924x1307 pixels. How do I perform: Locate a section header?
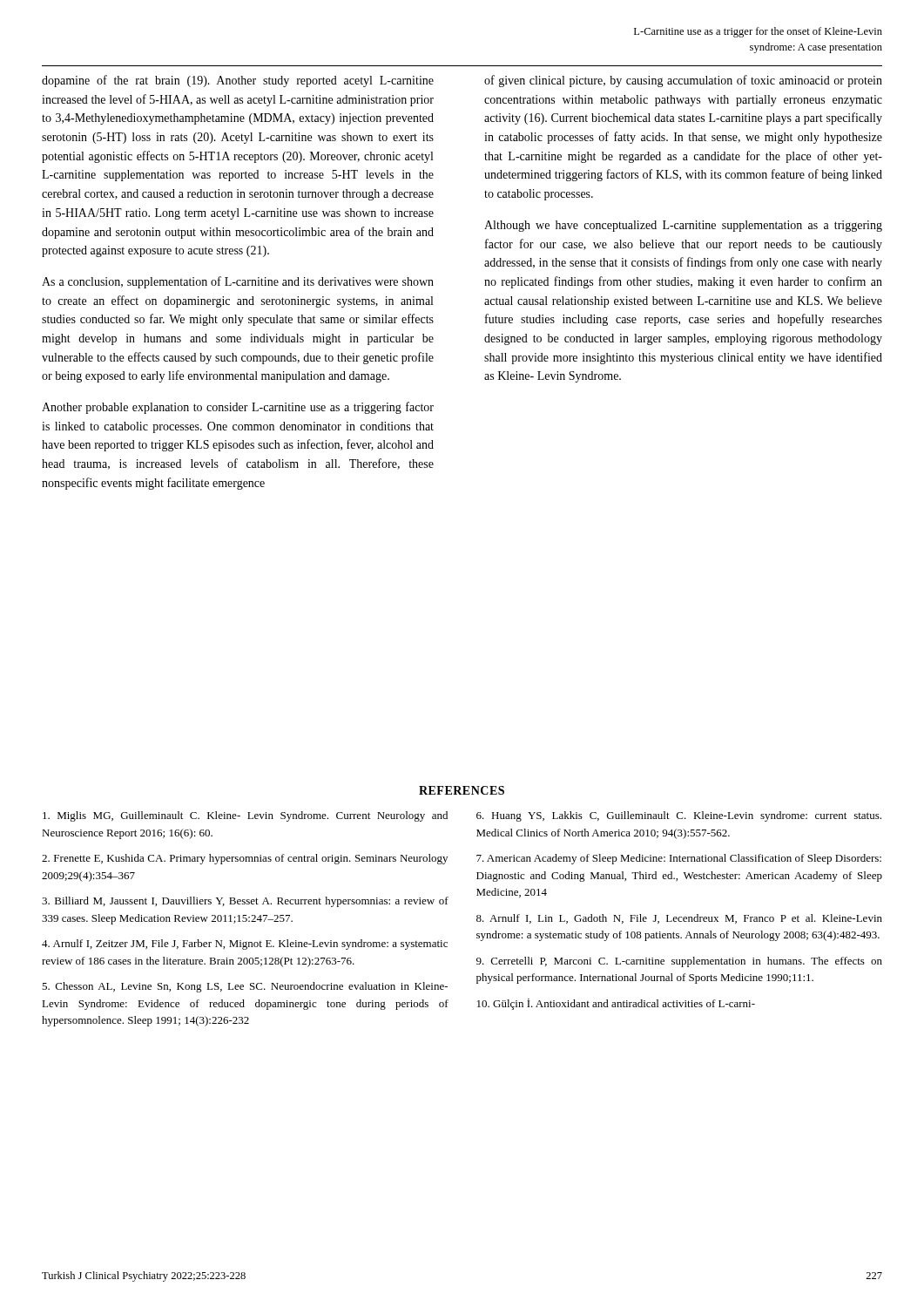pyautogui.click(x=462, y=911)
